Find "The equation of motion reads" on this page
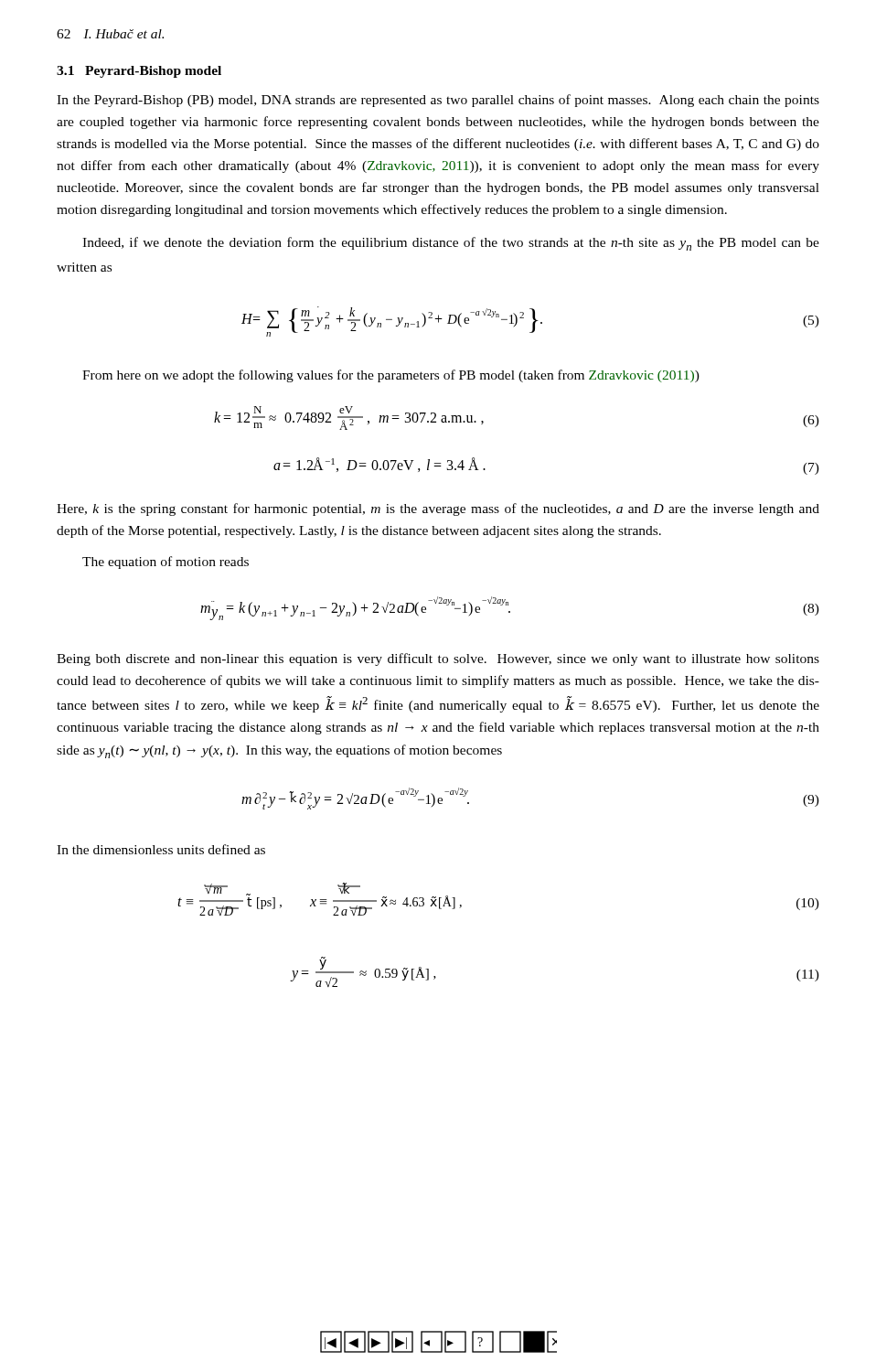876x1372 pixels. click(x=166, y=561)
